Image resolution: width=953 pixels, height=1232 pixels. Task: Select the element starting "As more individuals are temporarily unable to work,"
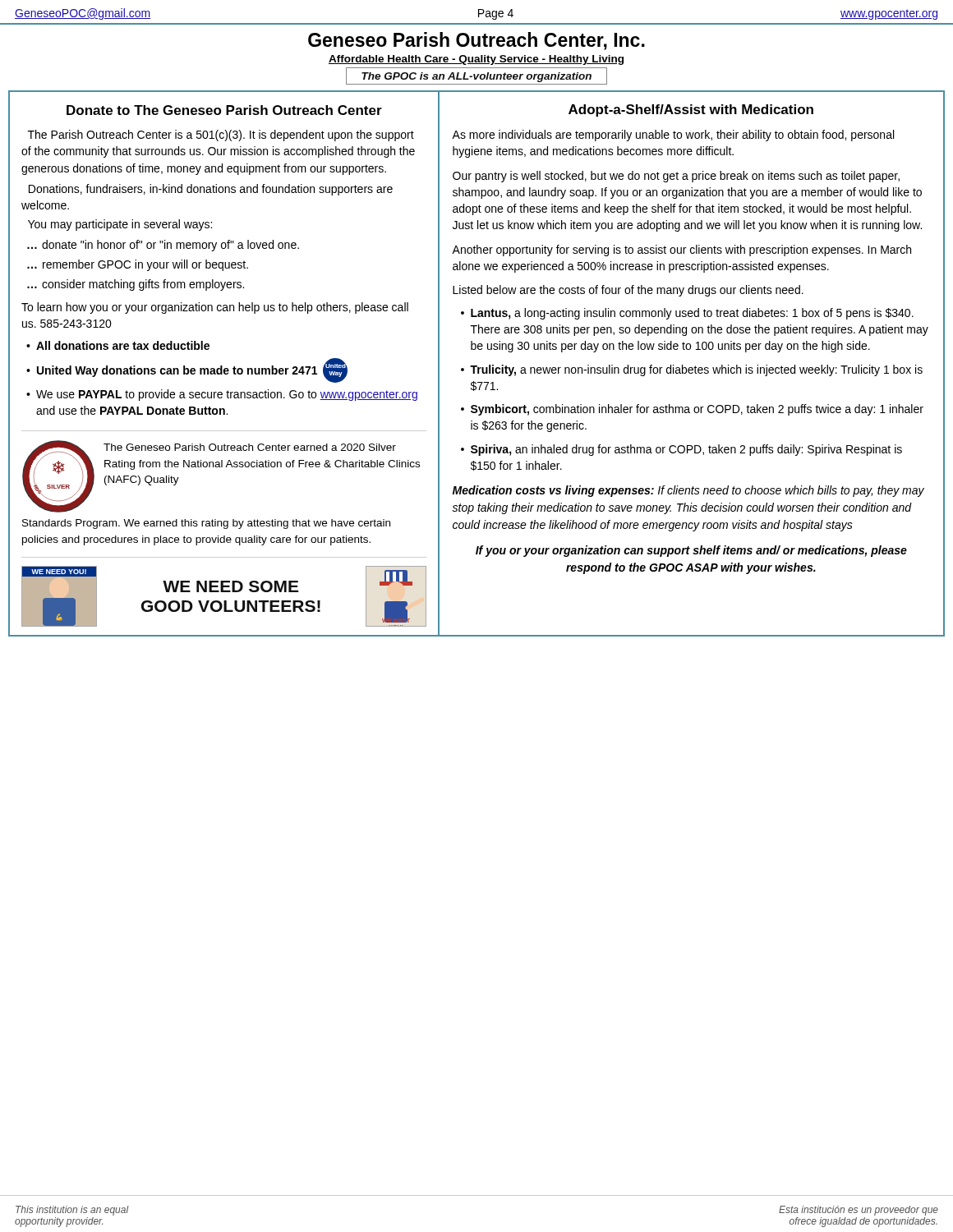(673, 143)
